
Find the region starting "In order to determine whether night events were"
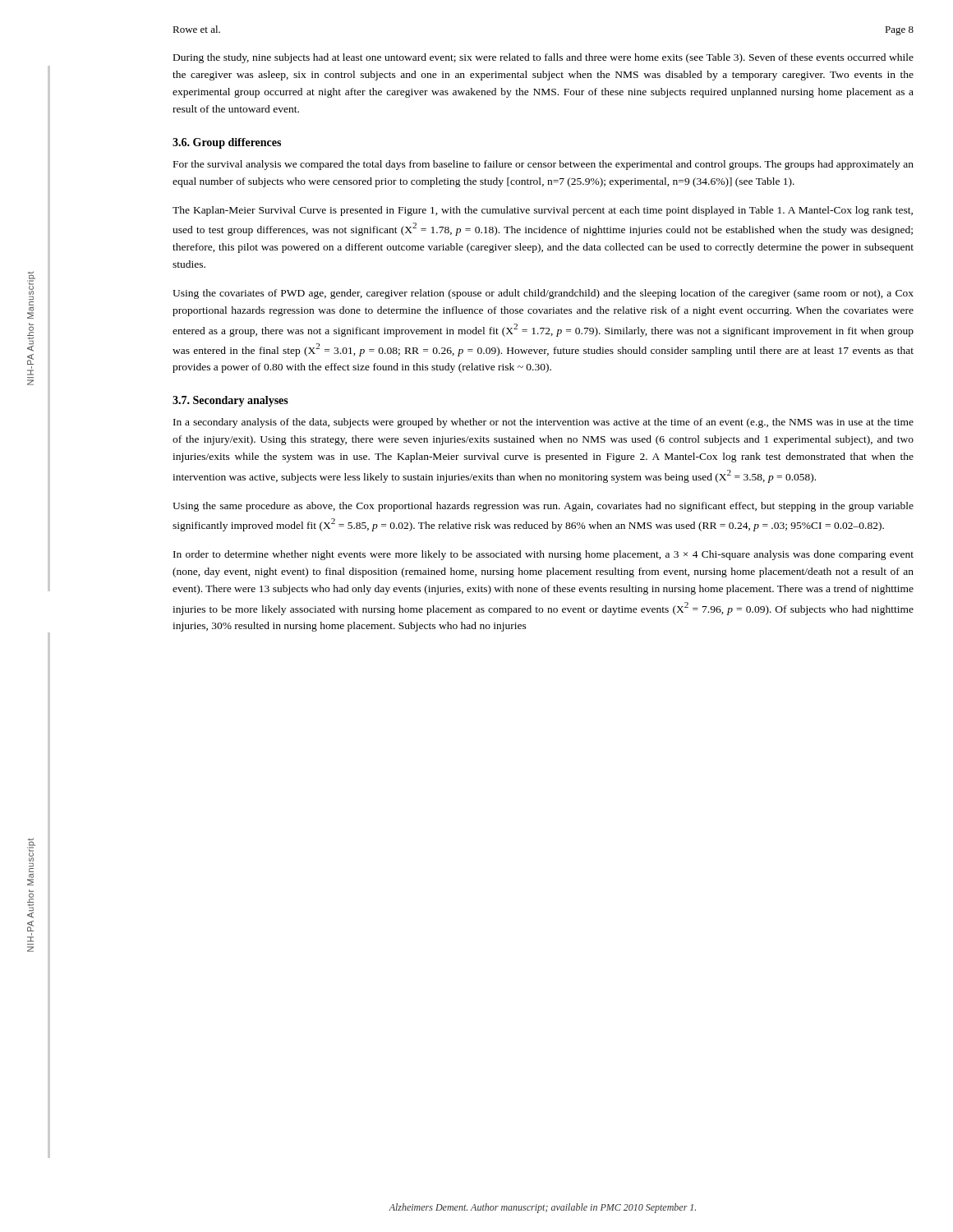(543, 590)
